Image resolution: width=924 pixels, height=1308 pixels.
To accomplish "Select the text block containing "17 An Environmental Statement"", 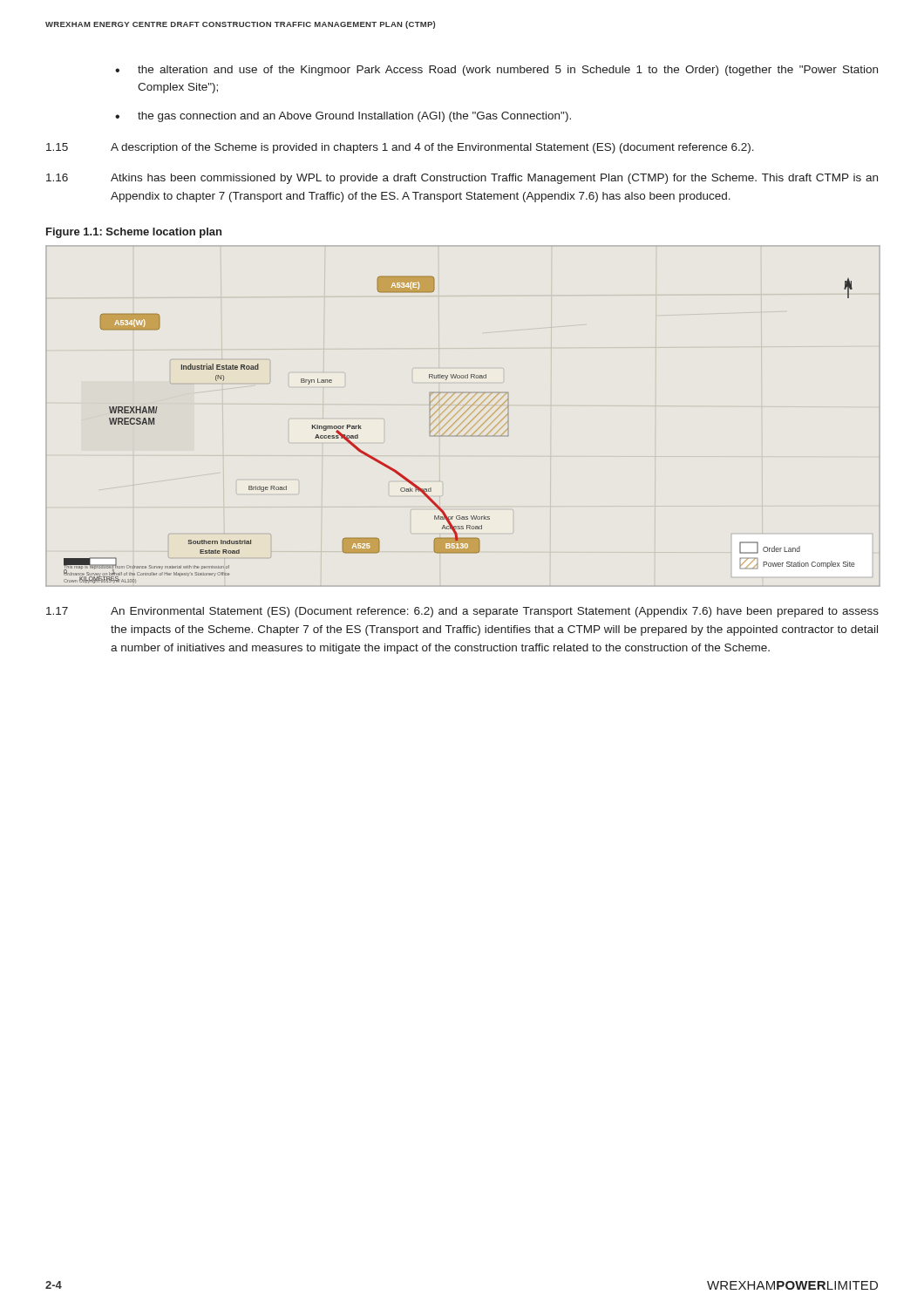I will point(462,630).
